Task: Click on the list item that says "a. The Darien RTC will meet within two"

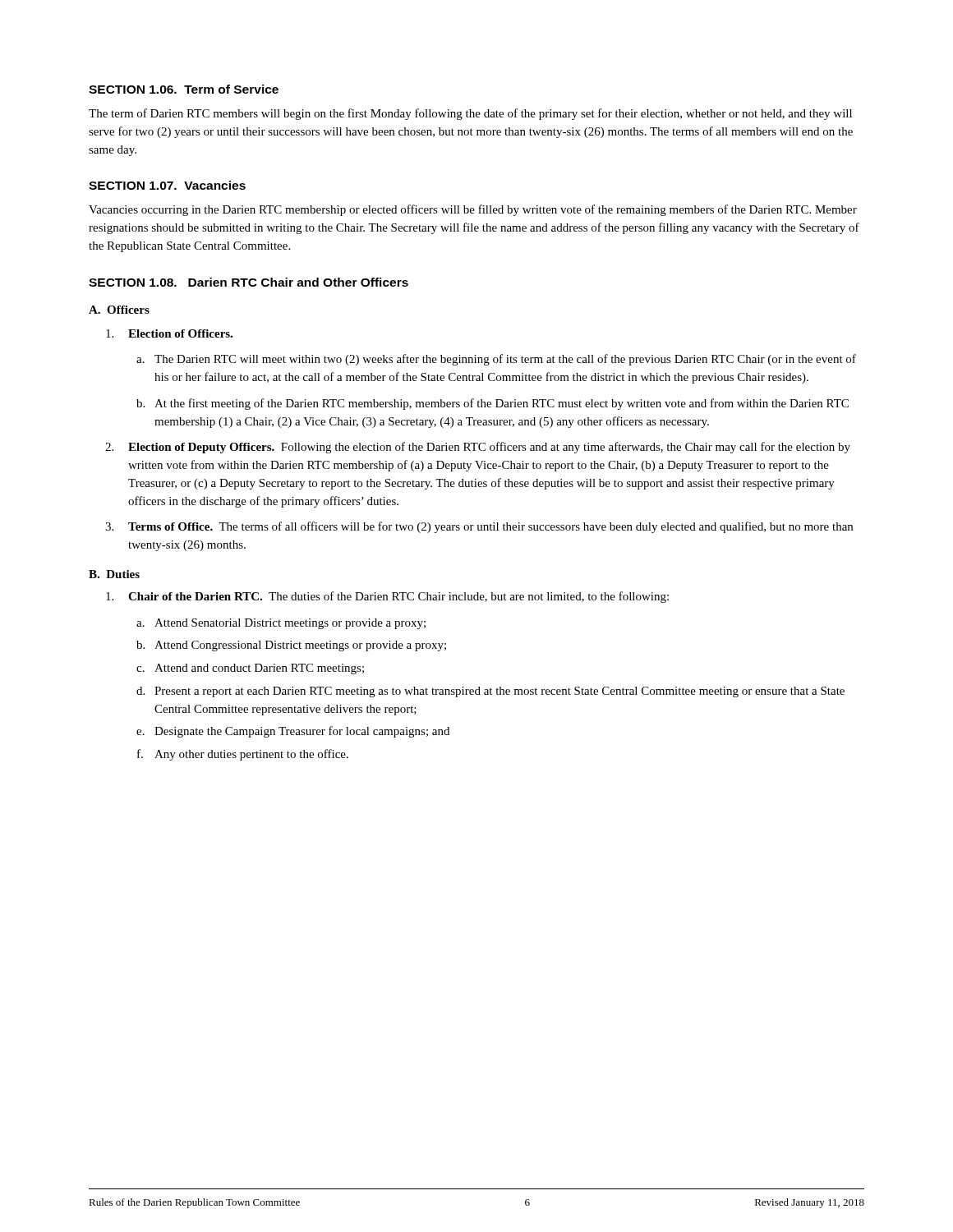Action: point(500,369)
